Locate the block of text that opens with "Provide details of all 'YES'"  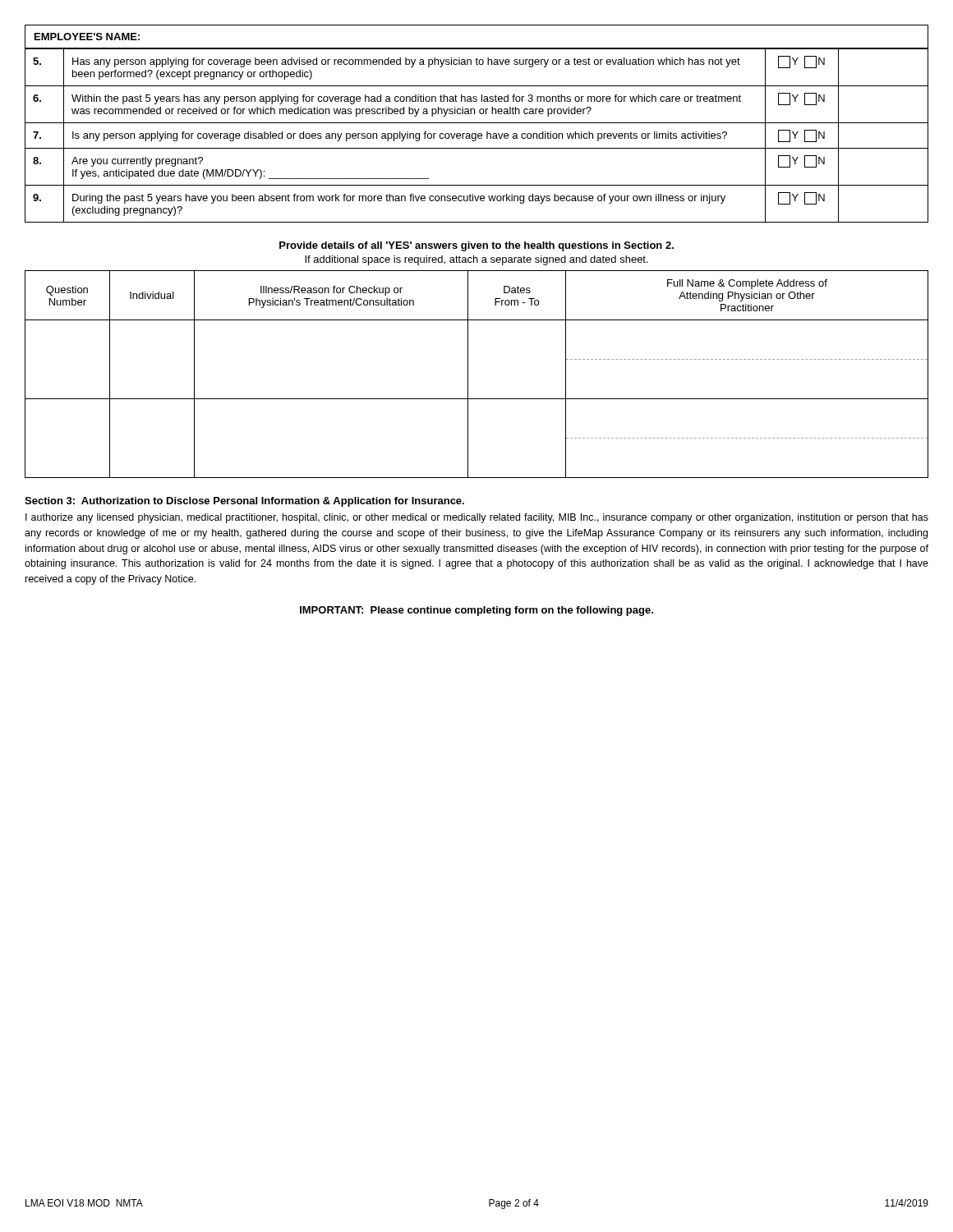[476, 252]
